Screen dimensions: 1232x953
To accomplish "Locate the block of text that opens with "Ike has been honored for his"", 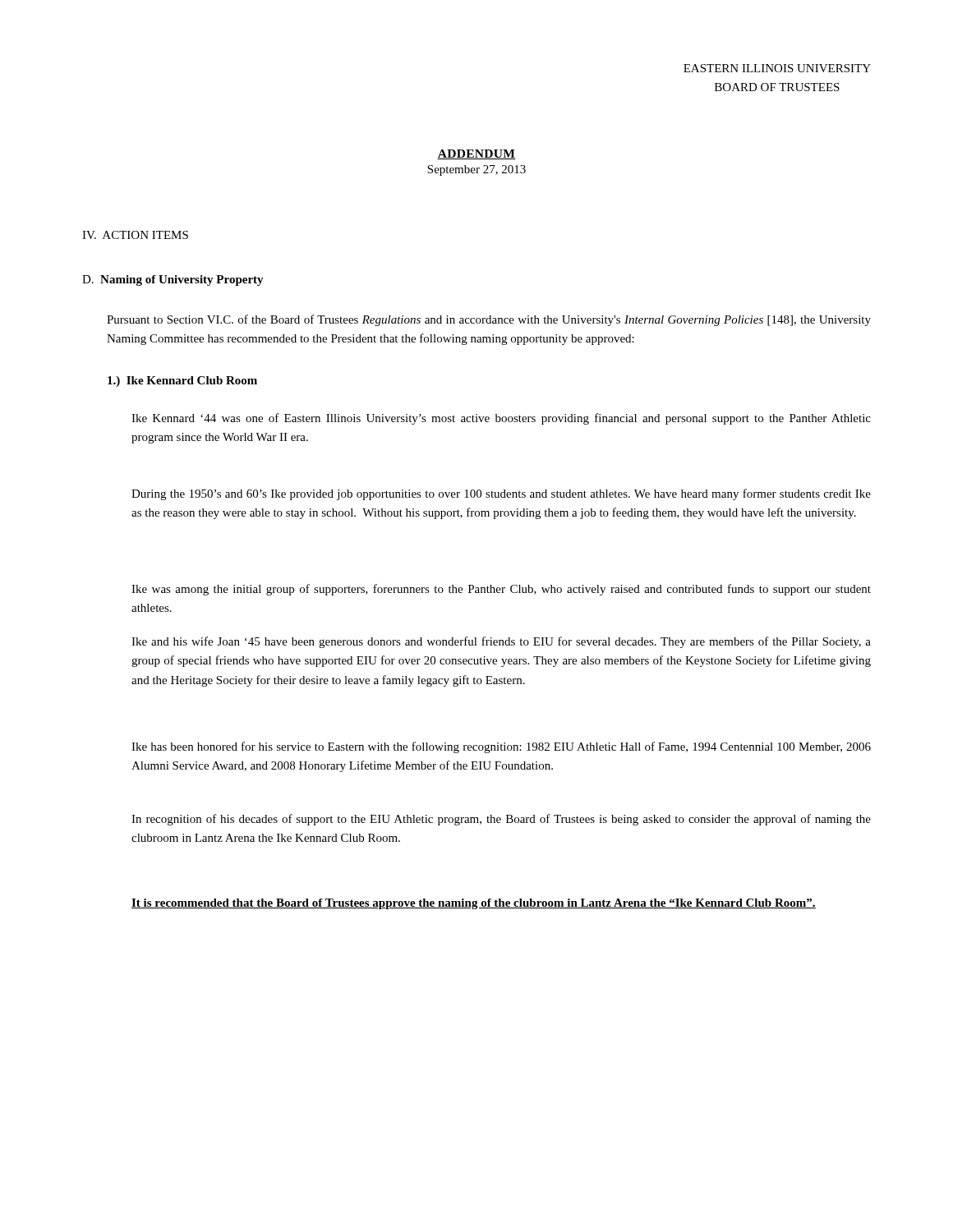I will (501, 756).
